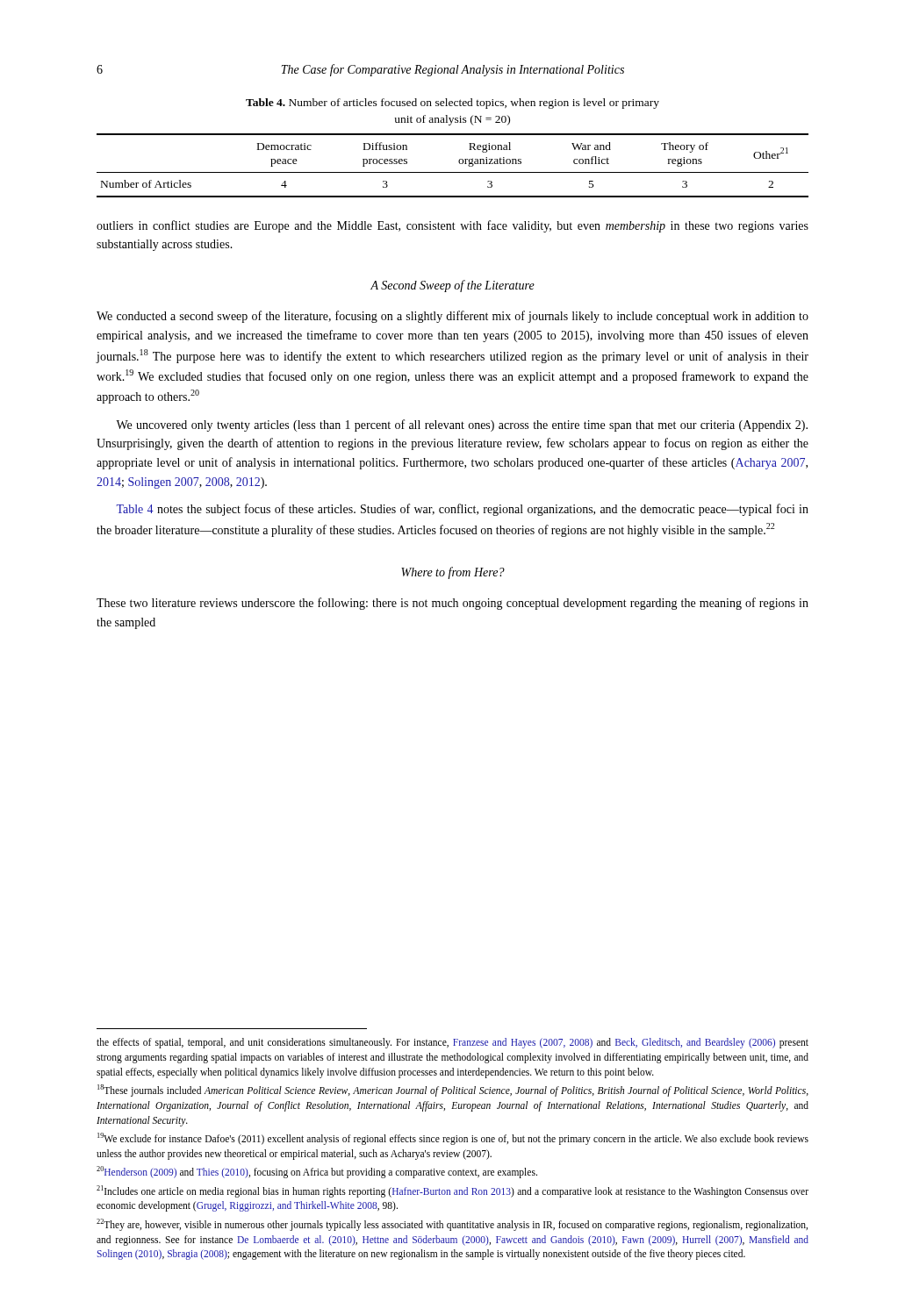Select the block starting "22They are, however, visible in numerous other"
The width and height of the screenshot is (905, 1316).
[452, 1239]
